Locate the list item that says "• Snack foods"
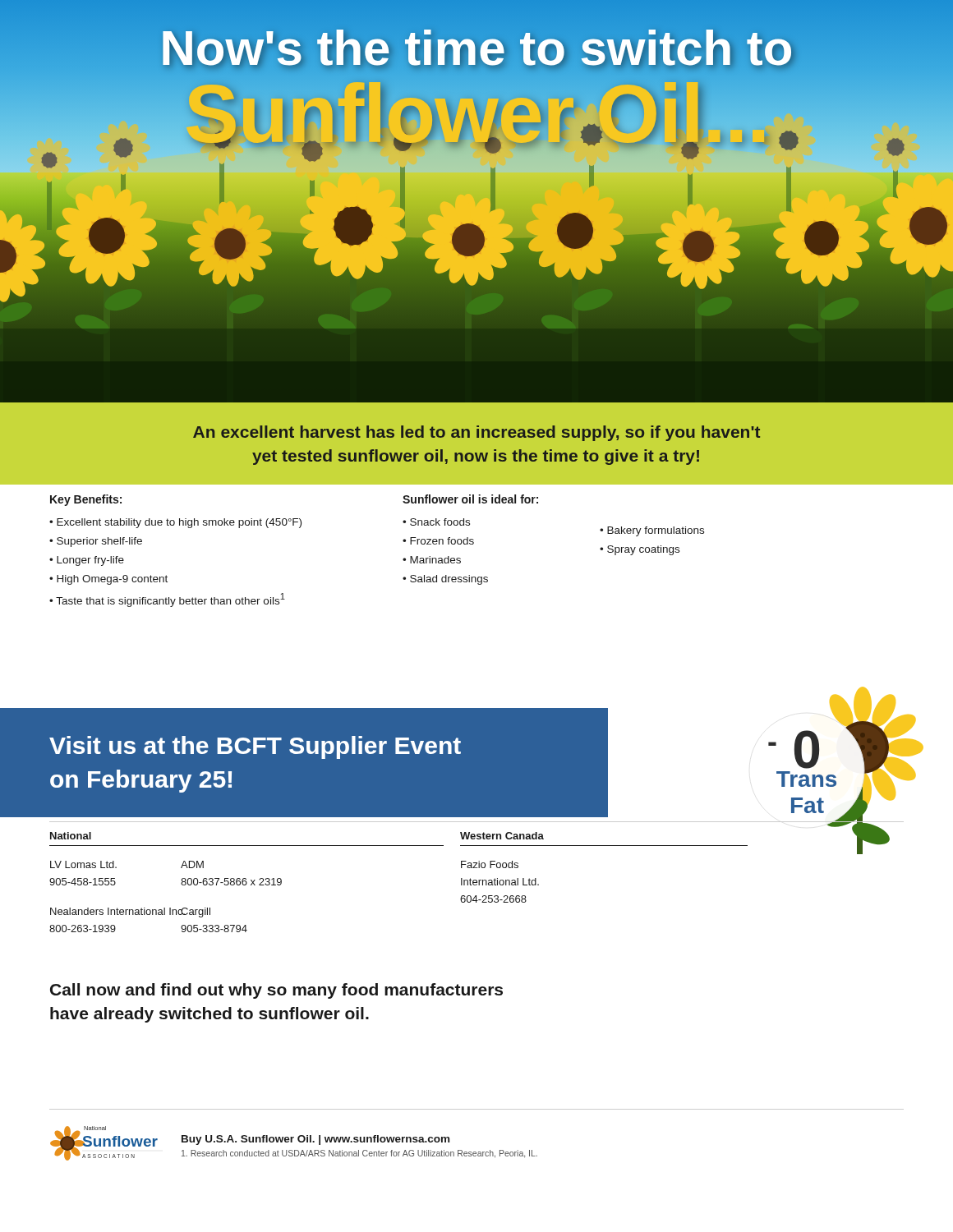Image resolution: width=953 pixels, height=1232 pixels. pyautogui.click(x=437, y=522)
